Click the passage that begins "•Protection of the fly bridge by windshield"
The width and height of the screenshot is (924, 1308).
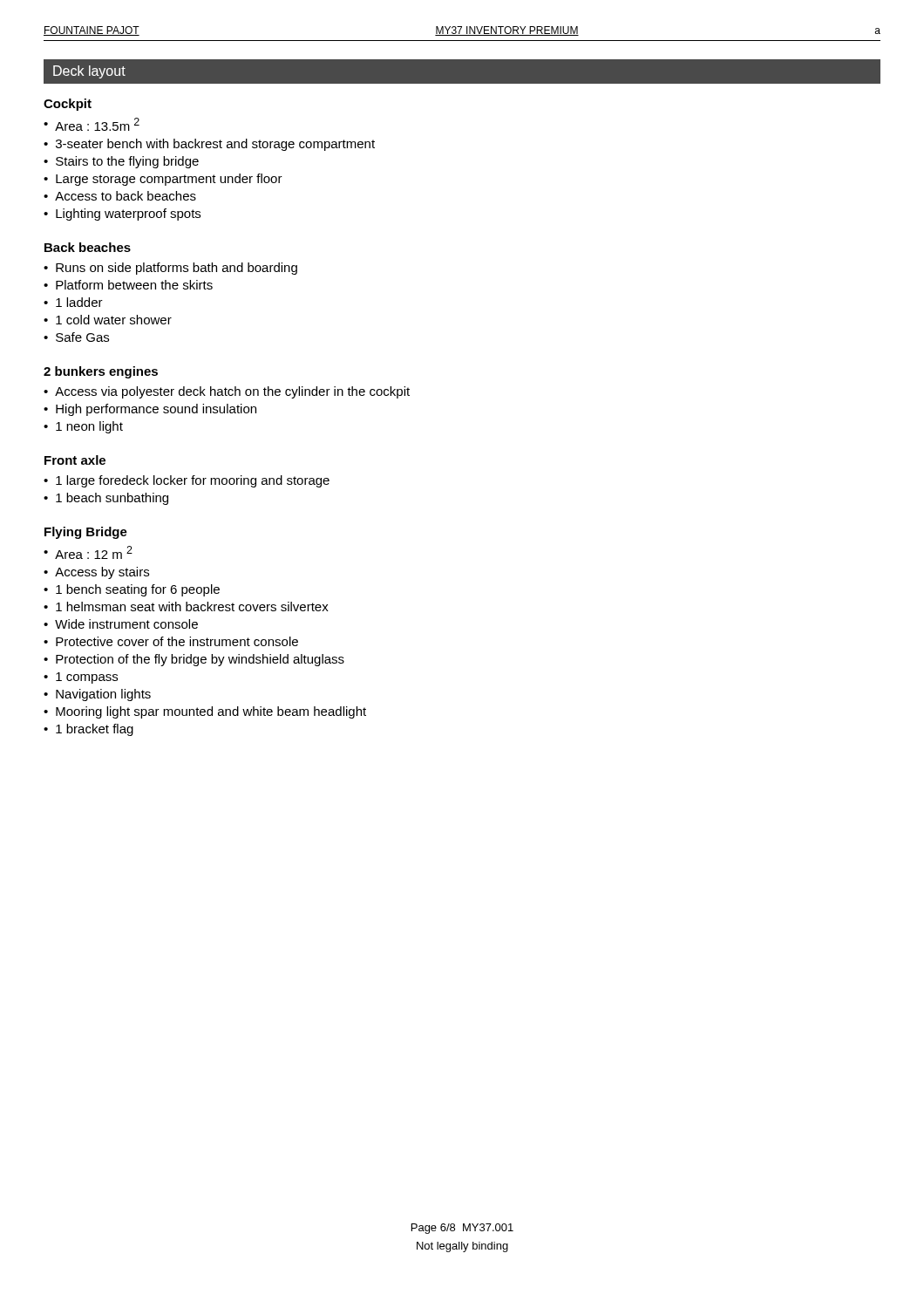click(x=194, y=659)
